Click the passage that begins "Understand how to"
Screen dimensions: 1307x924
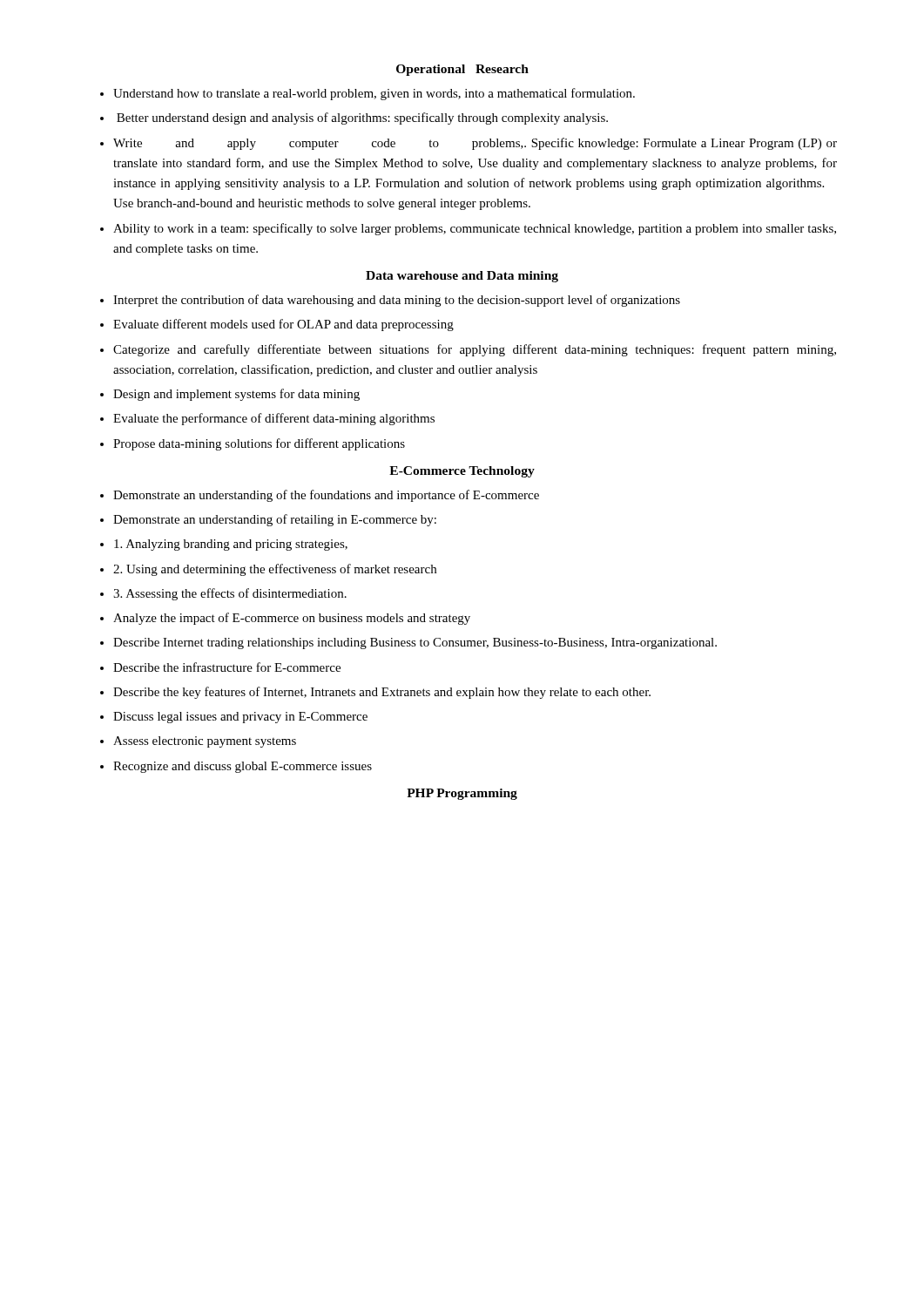(374, 93)
